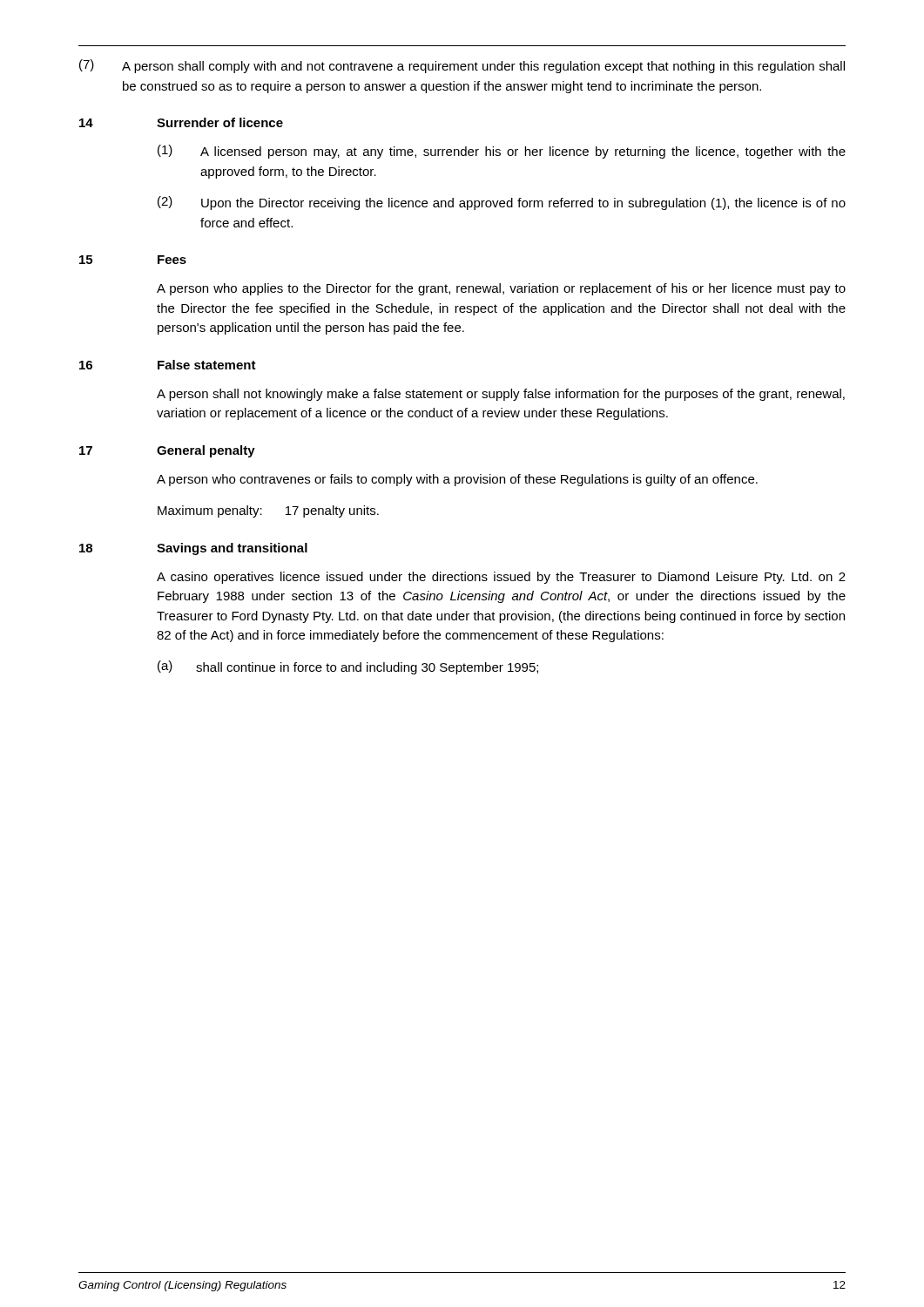Where does it say "14 Surrender of licence"?
The image size is (924, 1307).
pos(181,122)
